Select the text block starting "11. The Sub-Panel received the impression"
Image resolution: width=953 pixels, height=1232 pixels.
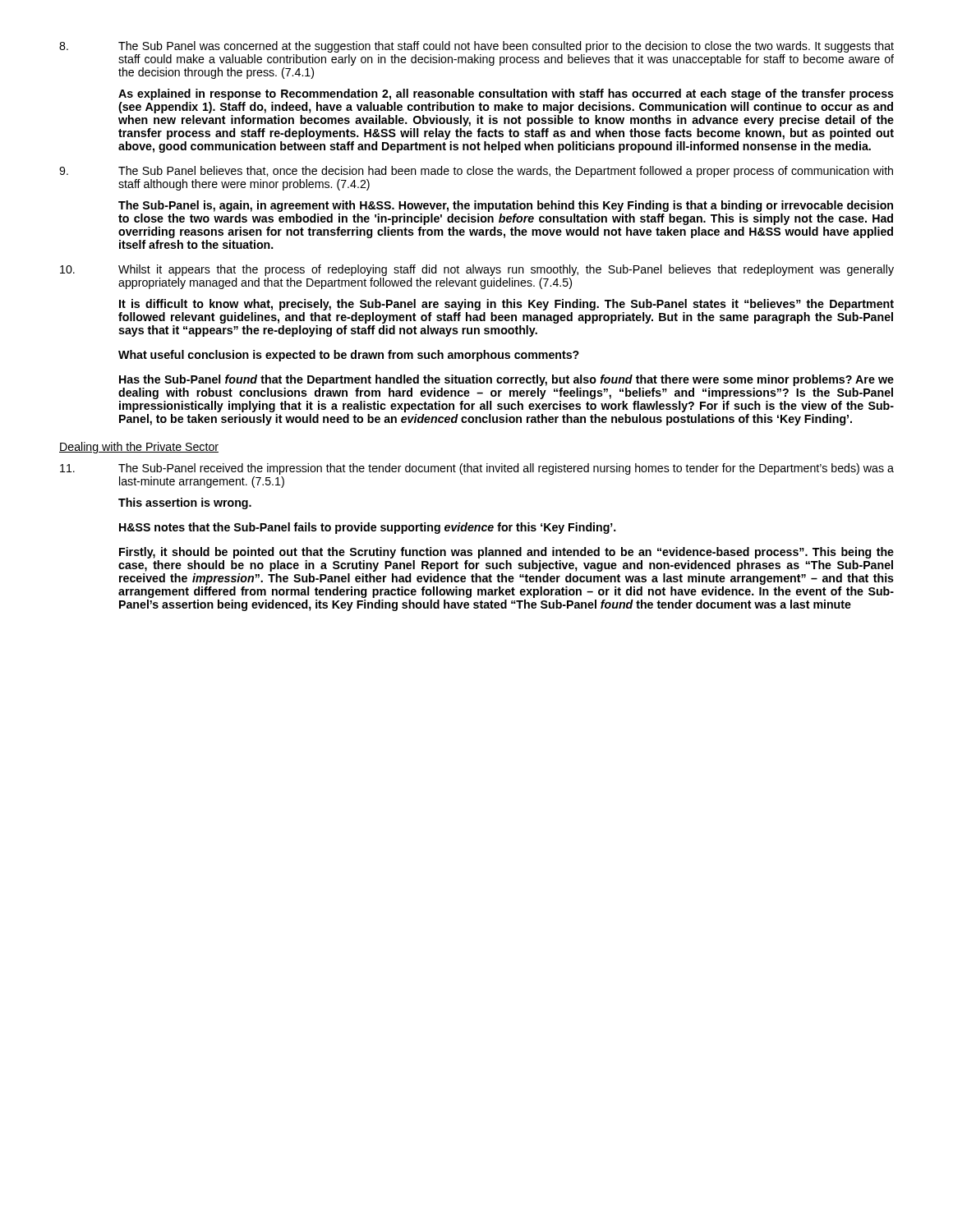(476, 475)
